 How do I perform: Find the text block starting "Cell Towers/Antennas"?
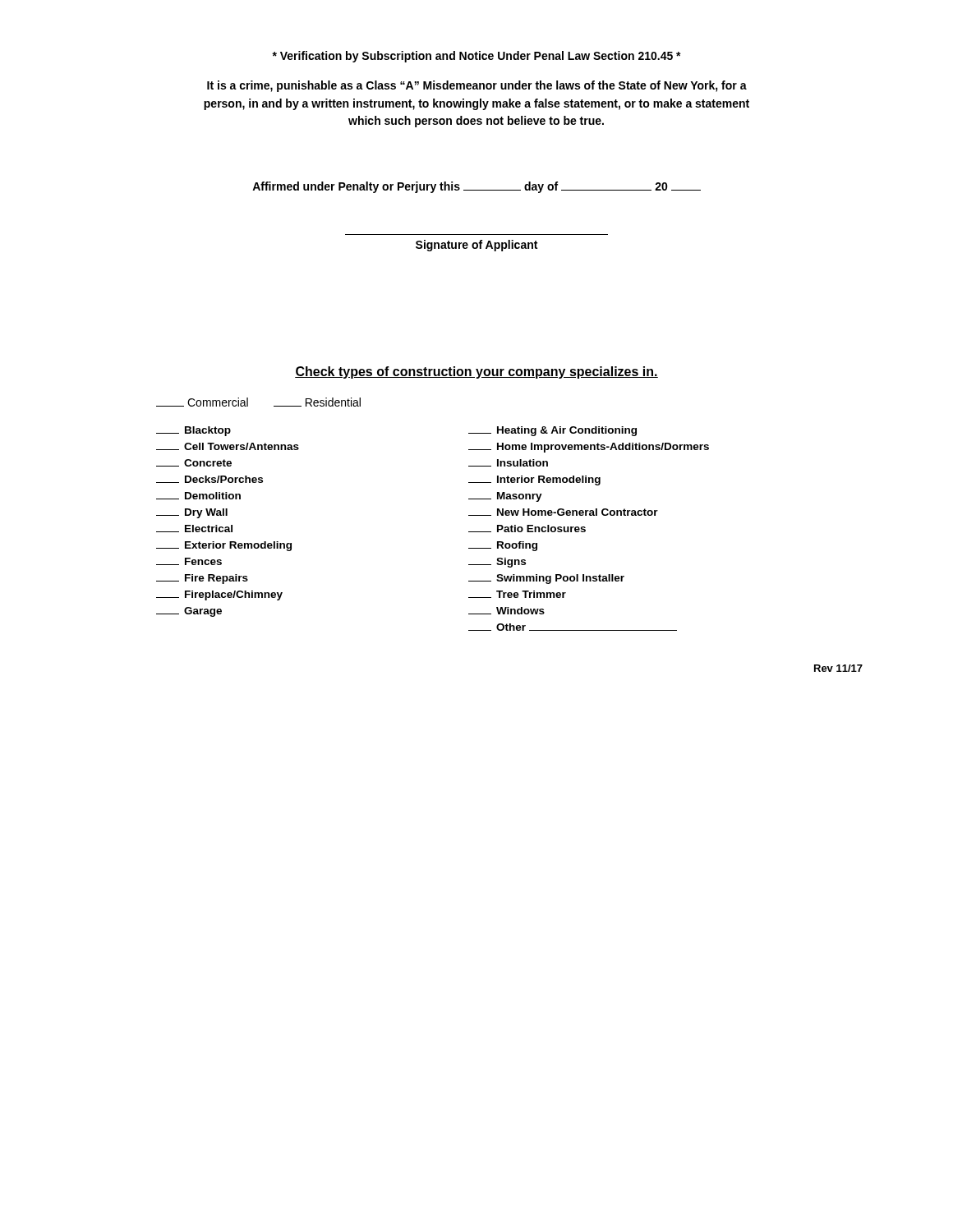pos(228,446)
